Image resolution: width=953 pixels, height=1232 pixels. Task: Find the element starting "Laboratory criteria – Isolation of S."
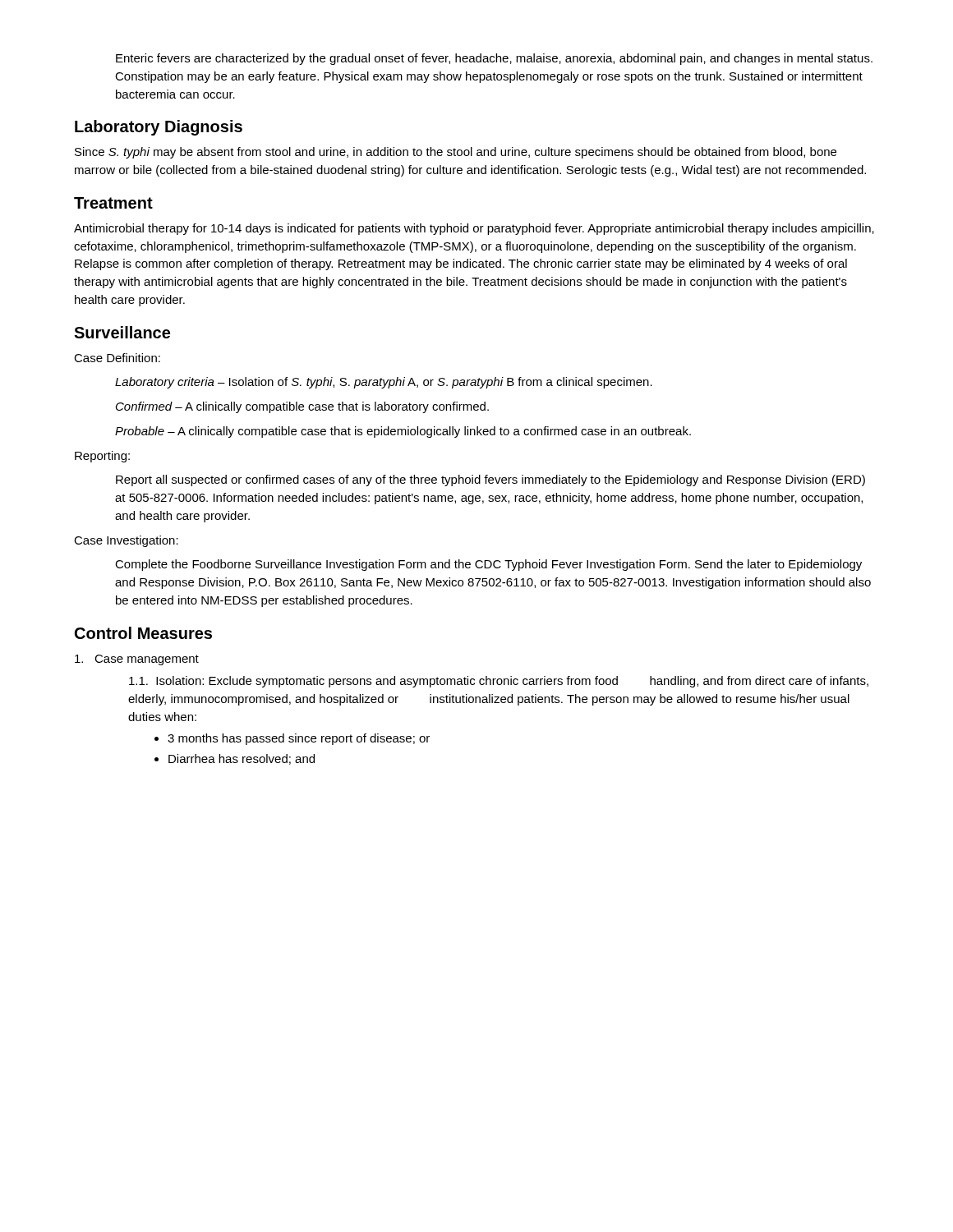(497, 382)
